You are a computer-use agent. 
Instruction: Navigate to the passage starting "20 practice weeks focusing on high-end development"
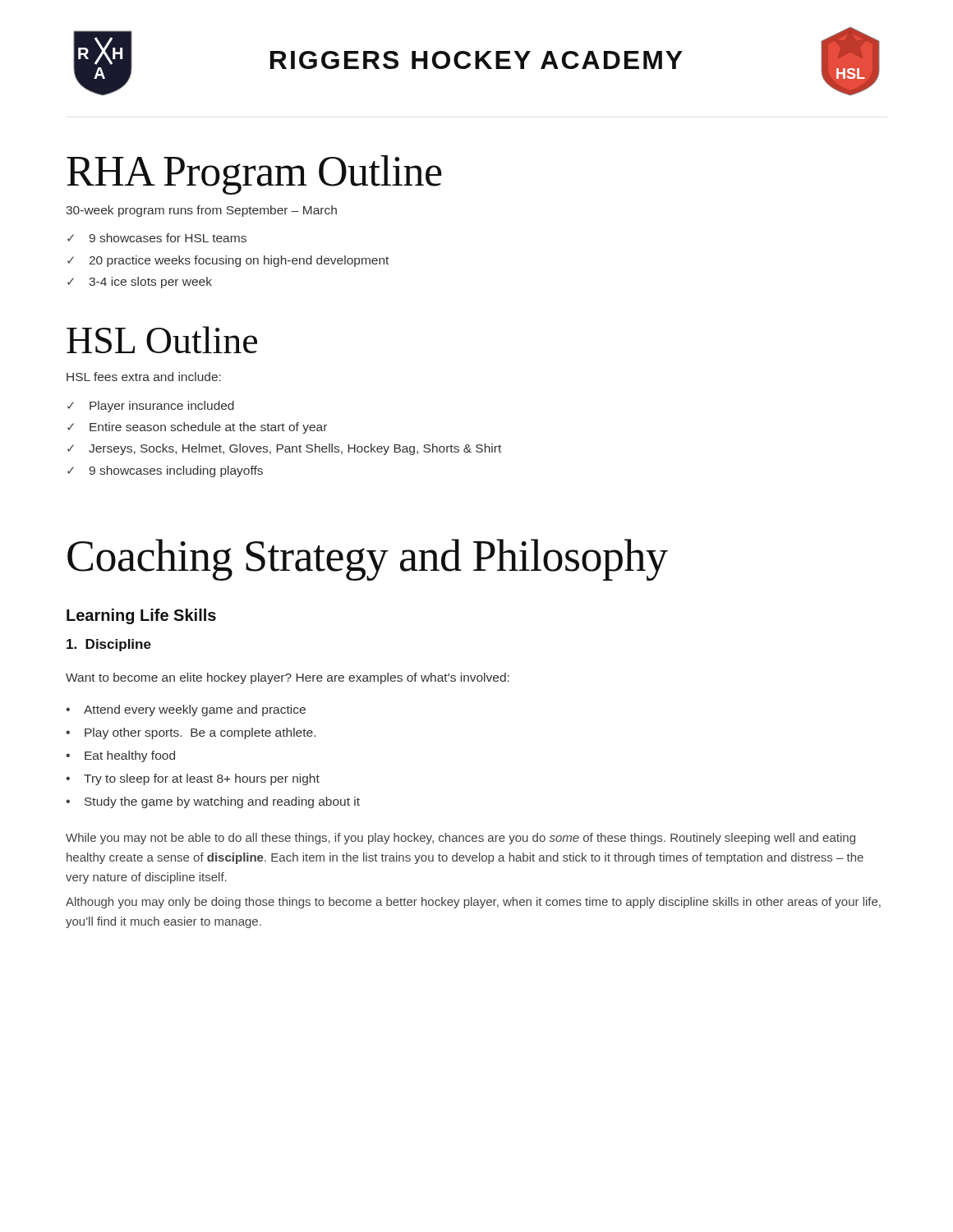click(x=228, y=261)
